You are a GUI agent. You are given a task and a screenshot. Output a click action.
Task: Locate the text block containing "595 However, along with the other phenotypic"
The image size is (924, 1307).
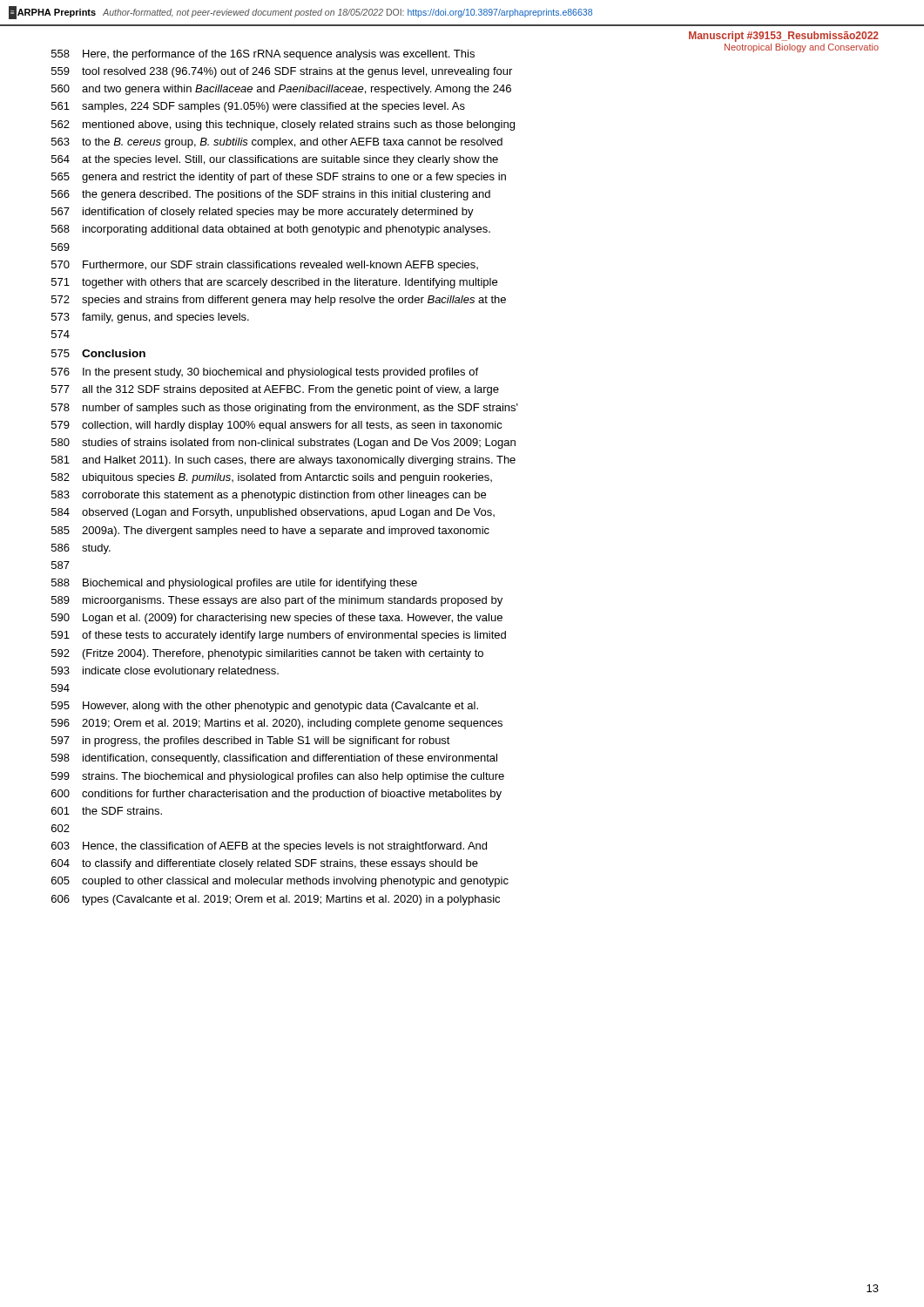pyautogui.click(x=462, y=758)
